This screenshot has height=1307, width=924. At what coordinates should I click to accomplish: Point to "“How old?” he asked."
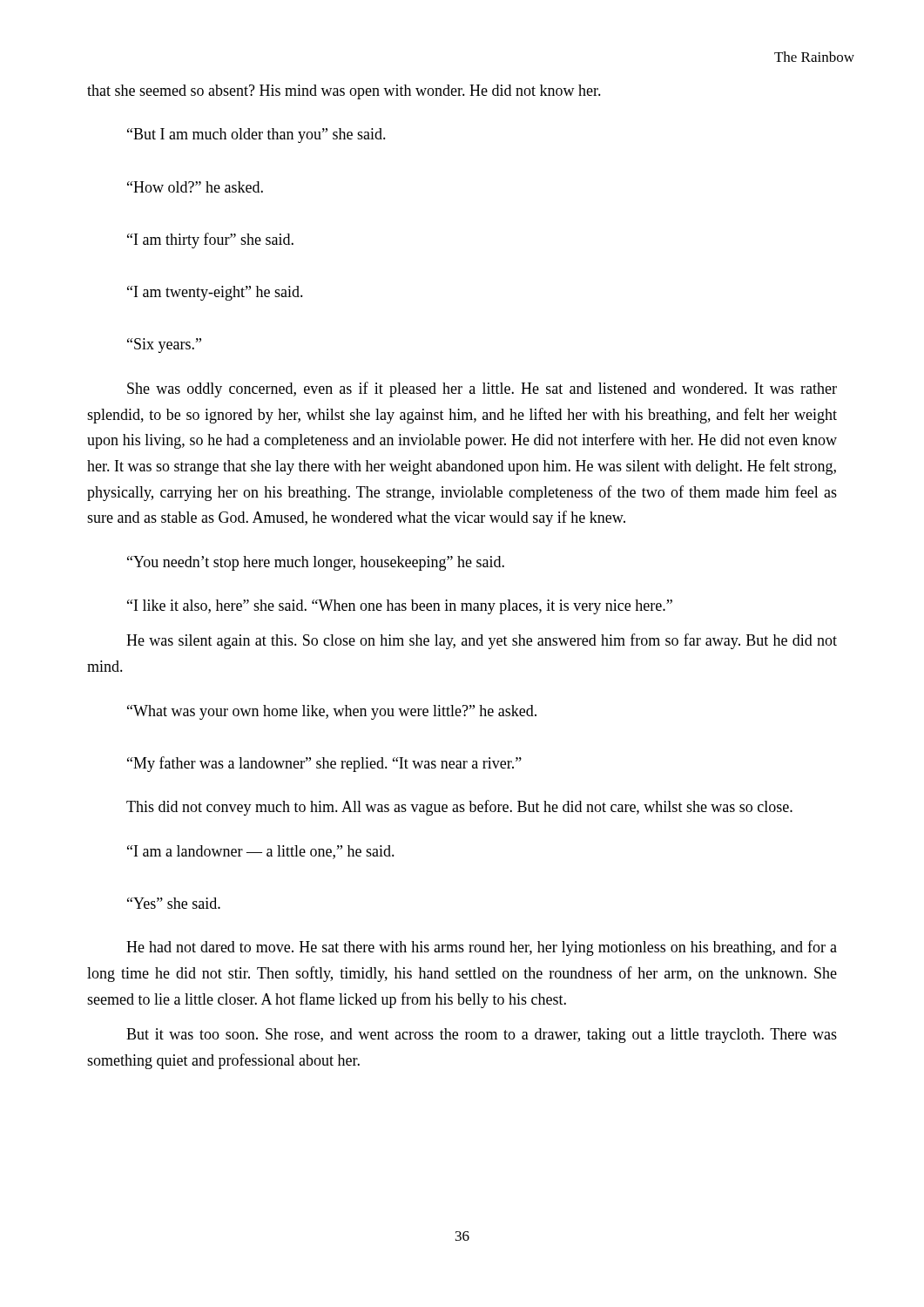(195, 187)
